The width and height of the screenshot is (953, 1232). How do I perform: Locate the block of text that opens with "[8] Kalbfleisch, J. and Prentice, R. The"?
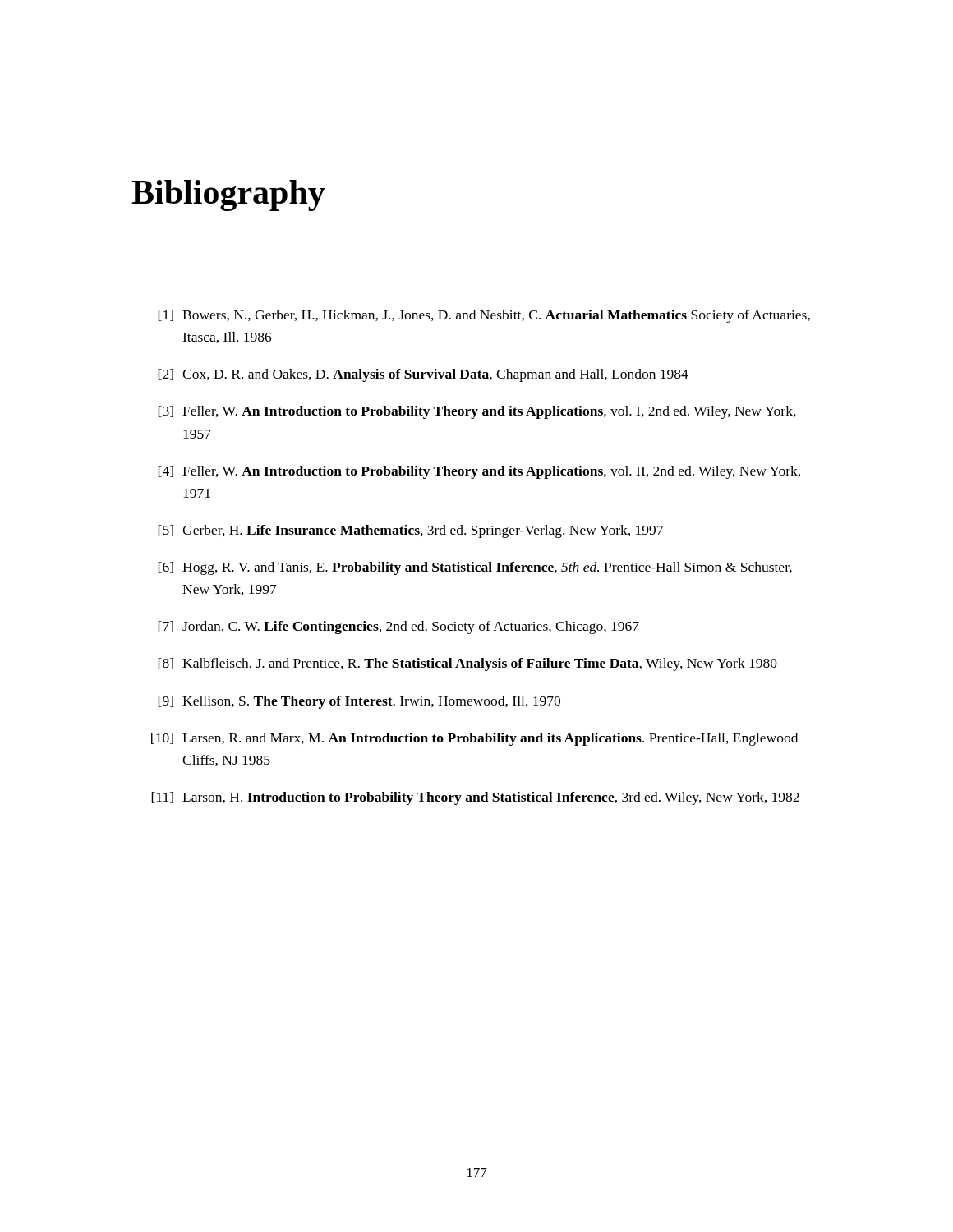476,664
